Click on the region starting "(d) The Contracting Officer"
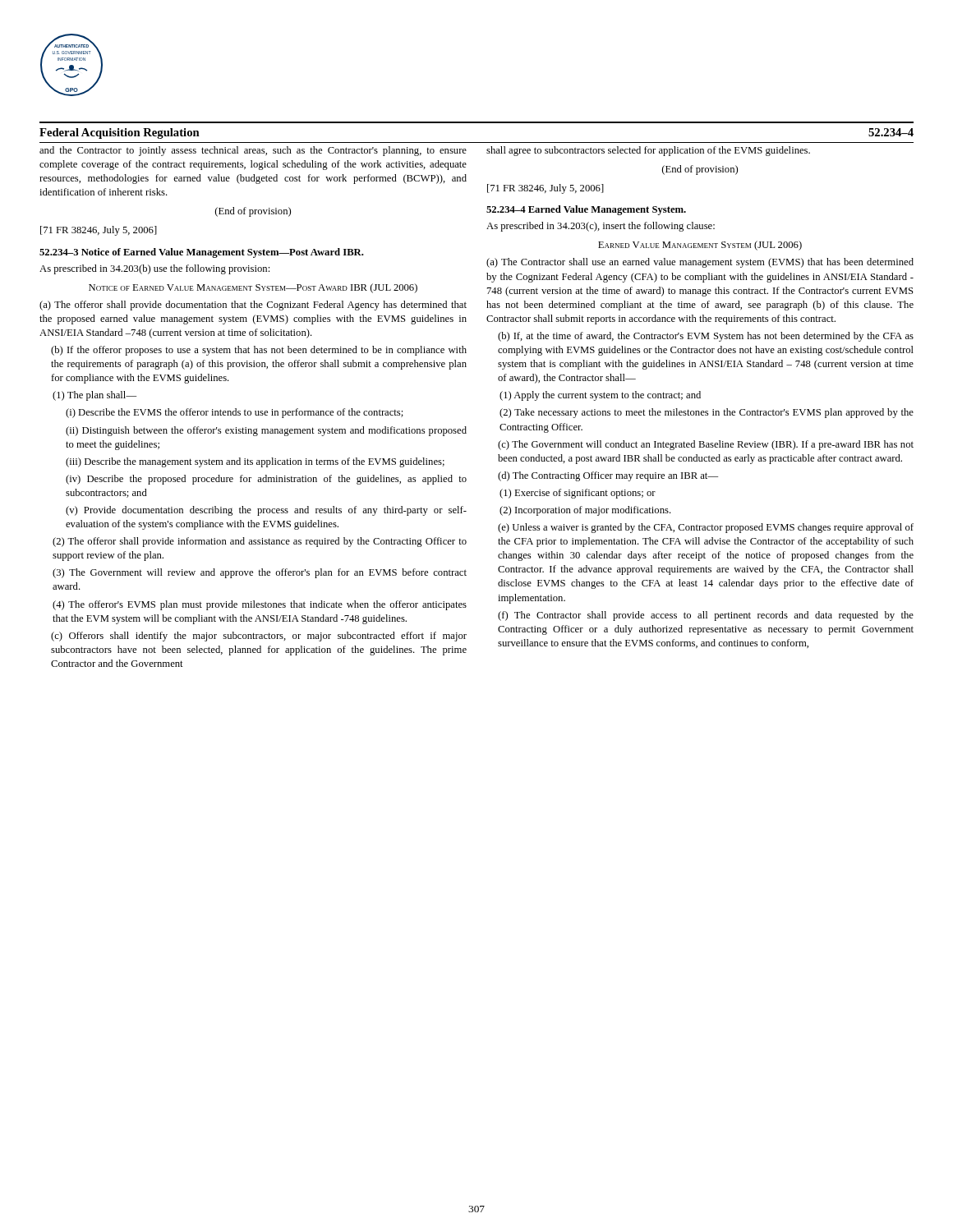The width and height of the screenshot is (953, 1232). (x=608, y=475)
